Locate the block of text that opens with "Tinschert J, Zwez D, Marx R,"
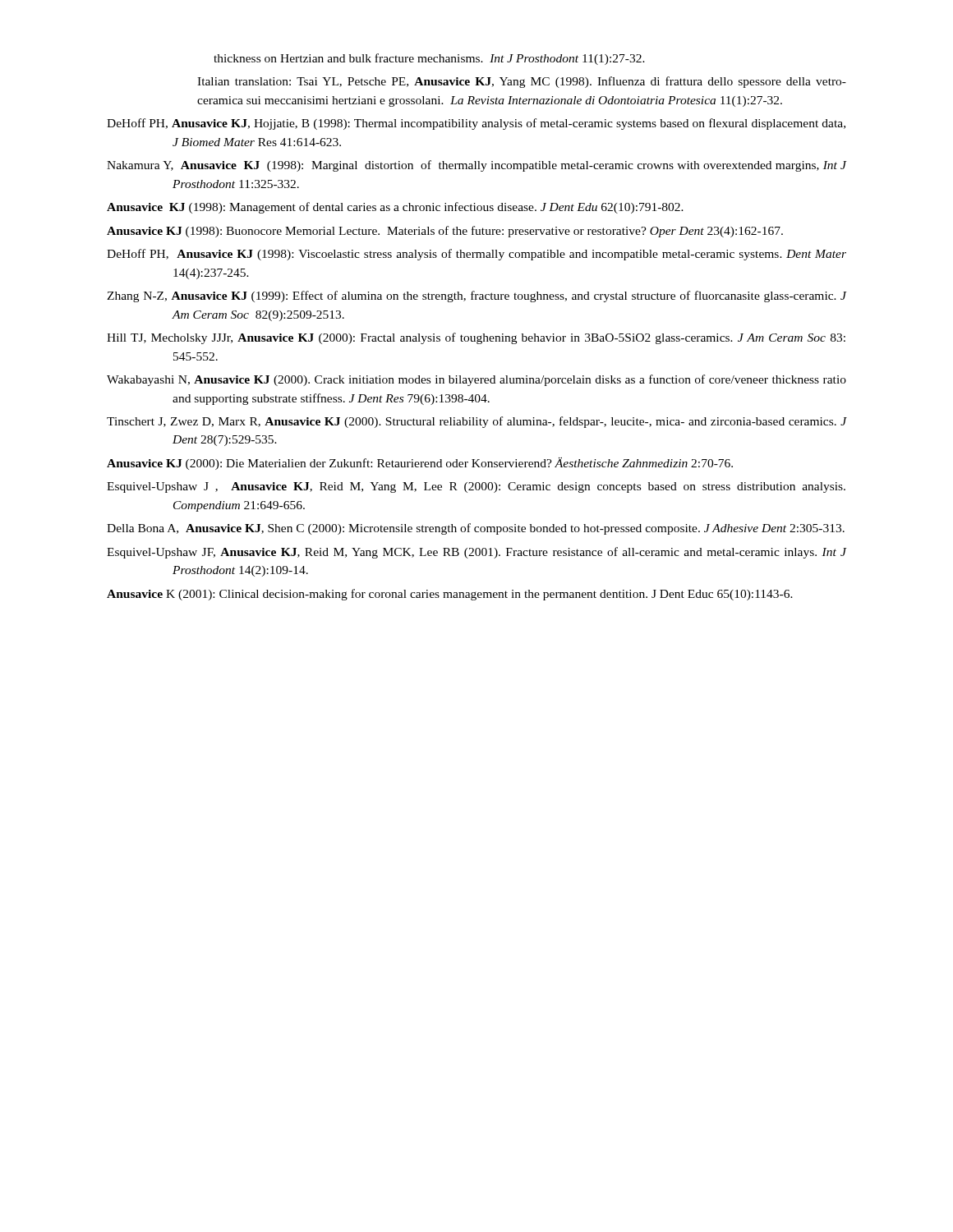 pos(476,430)
